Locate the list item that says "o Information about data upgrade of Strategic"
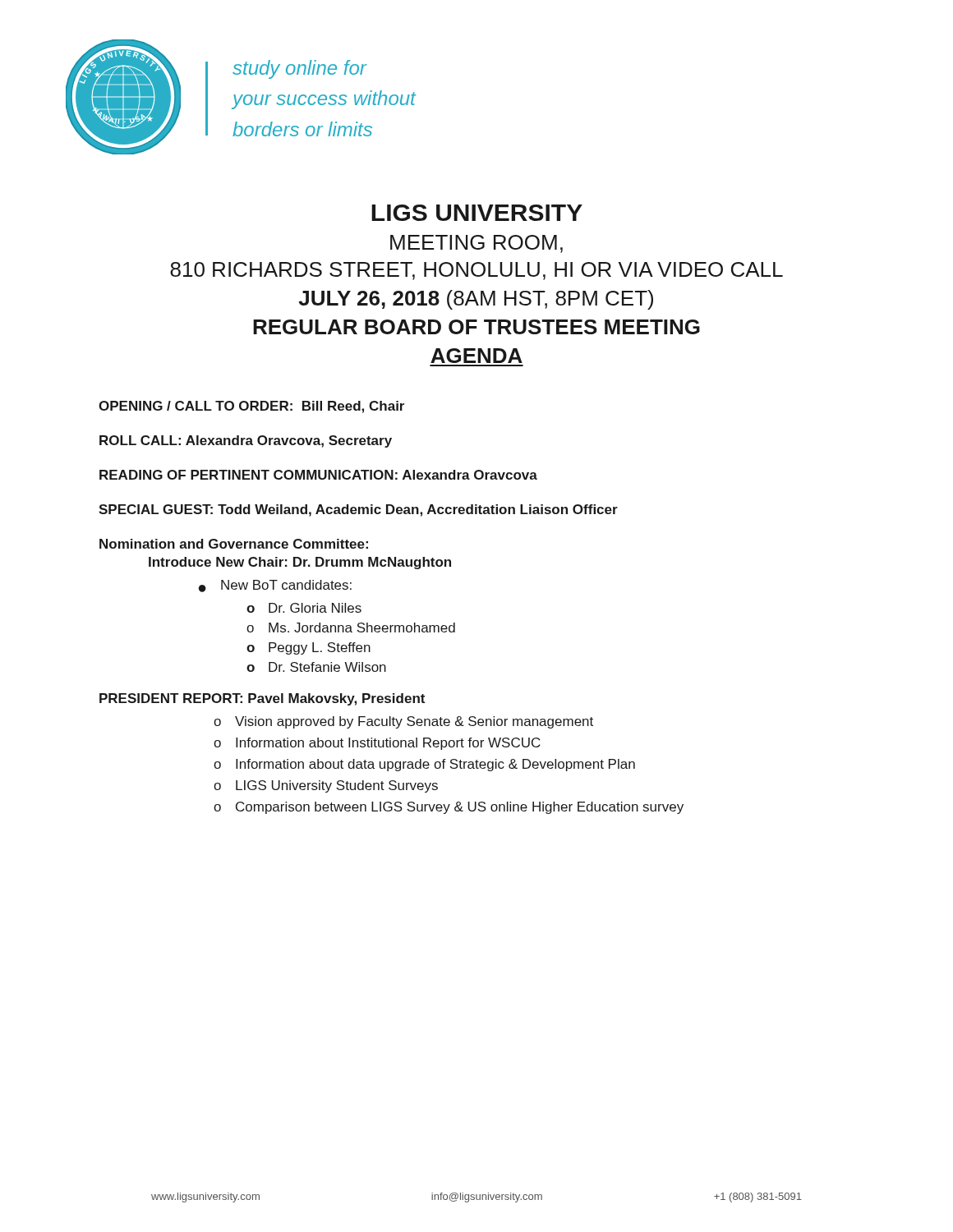 click(x=425, y=765)
